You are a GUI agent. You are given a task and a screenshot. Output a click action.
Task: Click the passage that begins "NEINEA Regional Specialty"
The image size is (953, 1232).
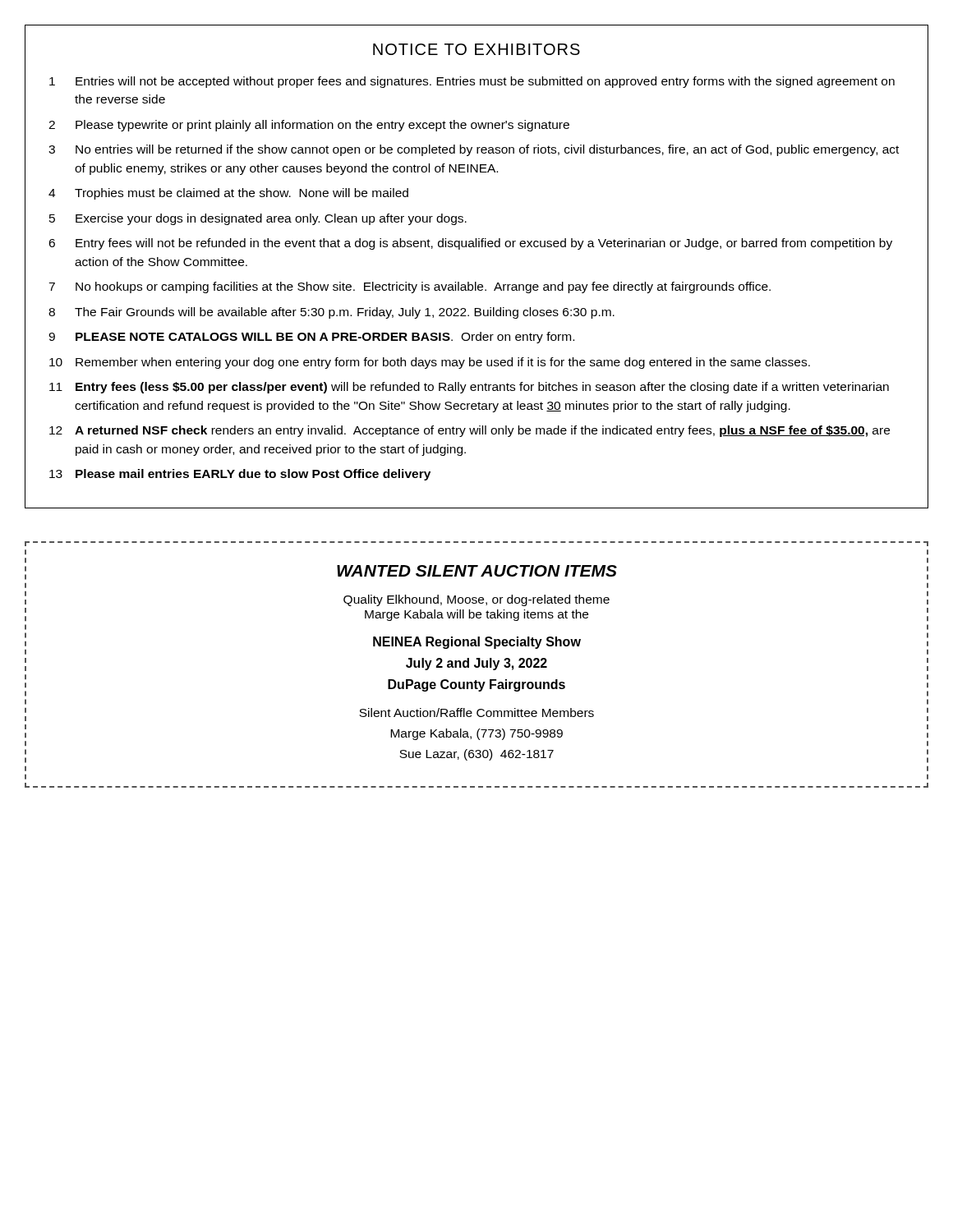click(476, 663)
